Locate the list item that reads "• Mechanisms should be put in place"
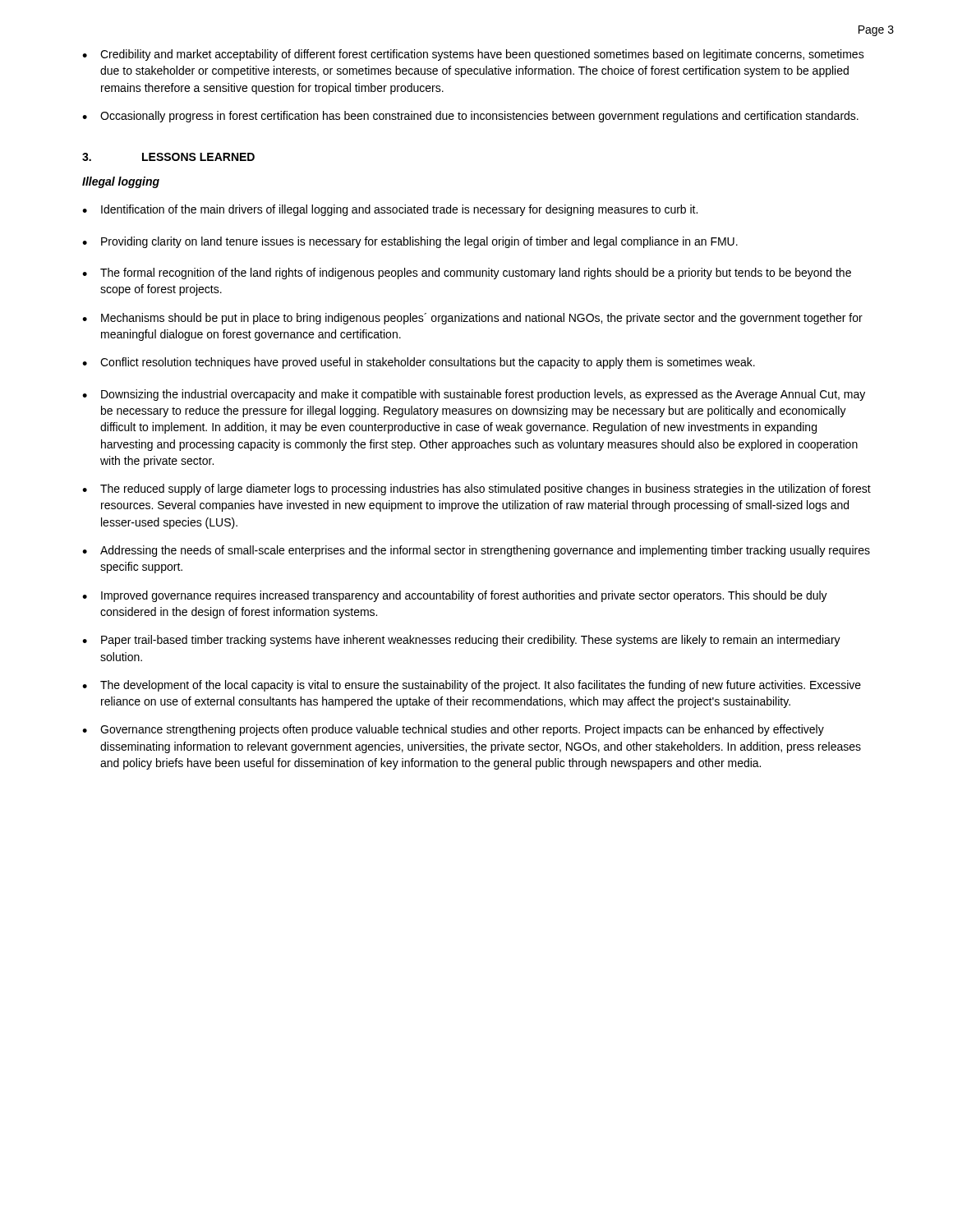 click(x=476, y=326)
